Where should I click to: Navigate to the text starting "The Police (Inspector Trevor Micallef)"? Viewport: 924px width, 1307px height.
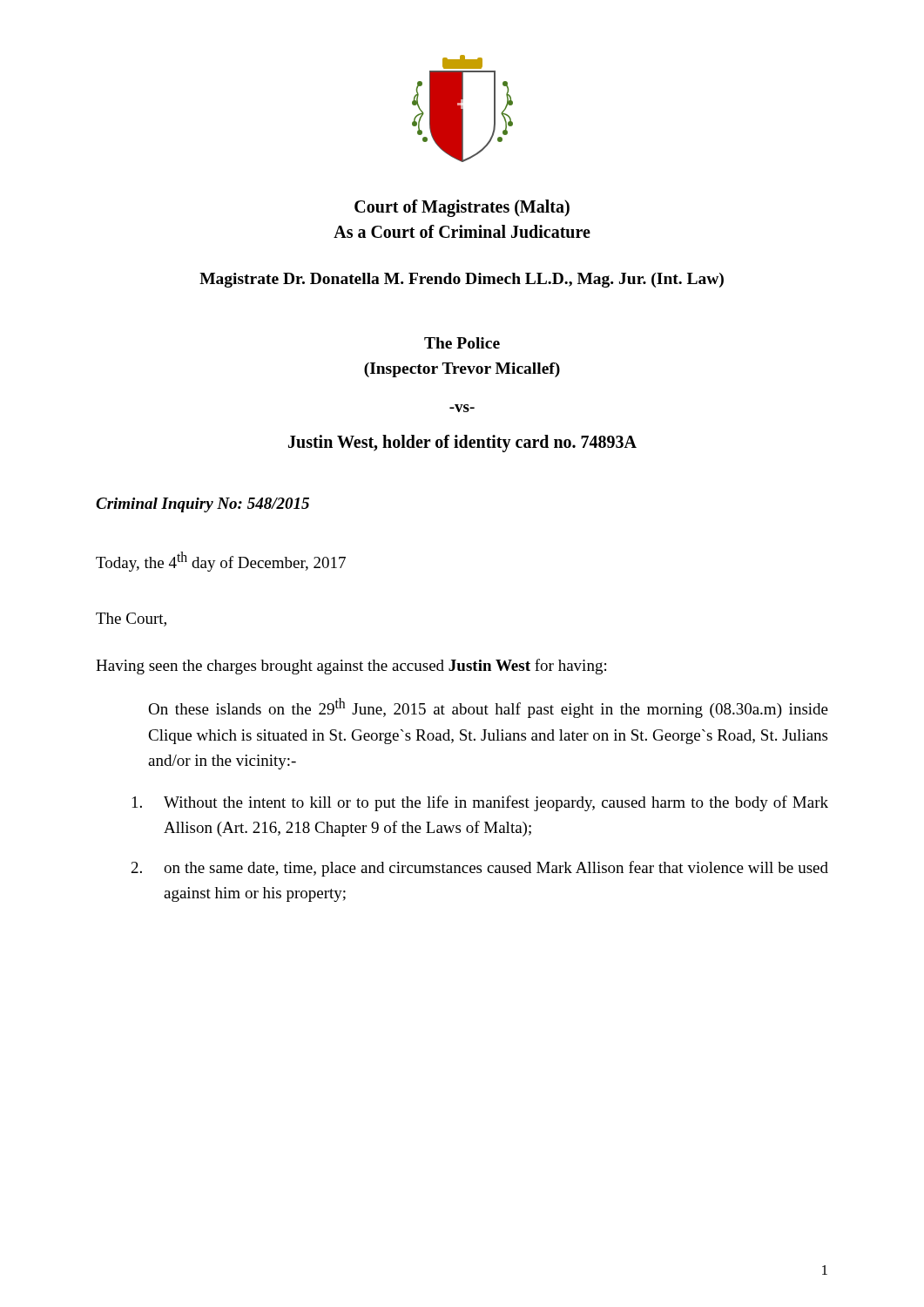pyautogui.click(x=462, y=356)
